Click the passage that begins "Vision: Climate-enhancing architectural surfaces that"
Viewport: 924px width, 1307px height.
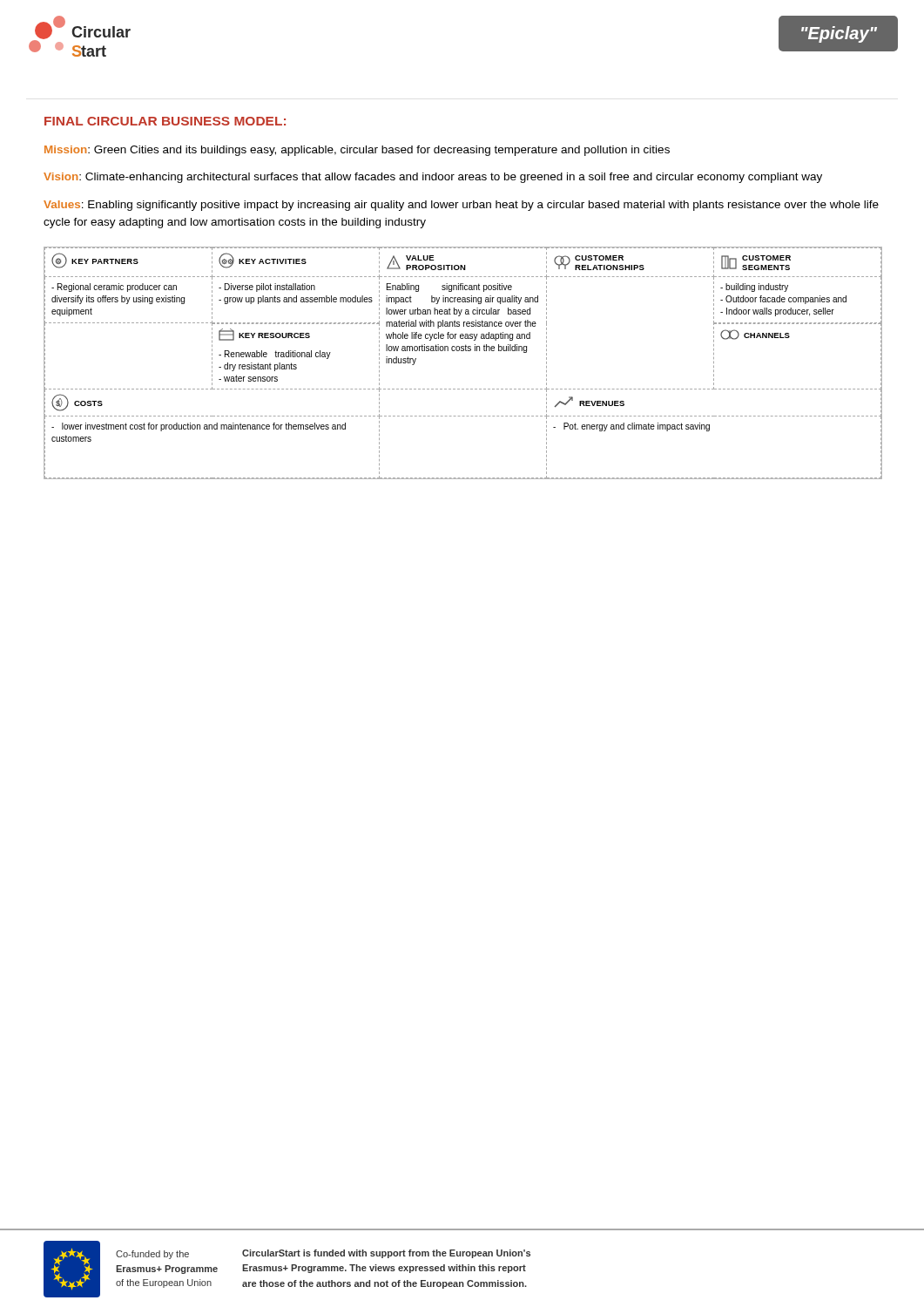[433, 177]
